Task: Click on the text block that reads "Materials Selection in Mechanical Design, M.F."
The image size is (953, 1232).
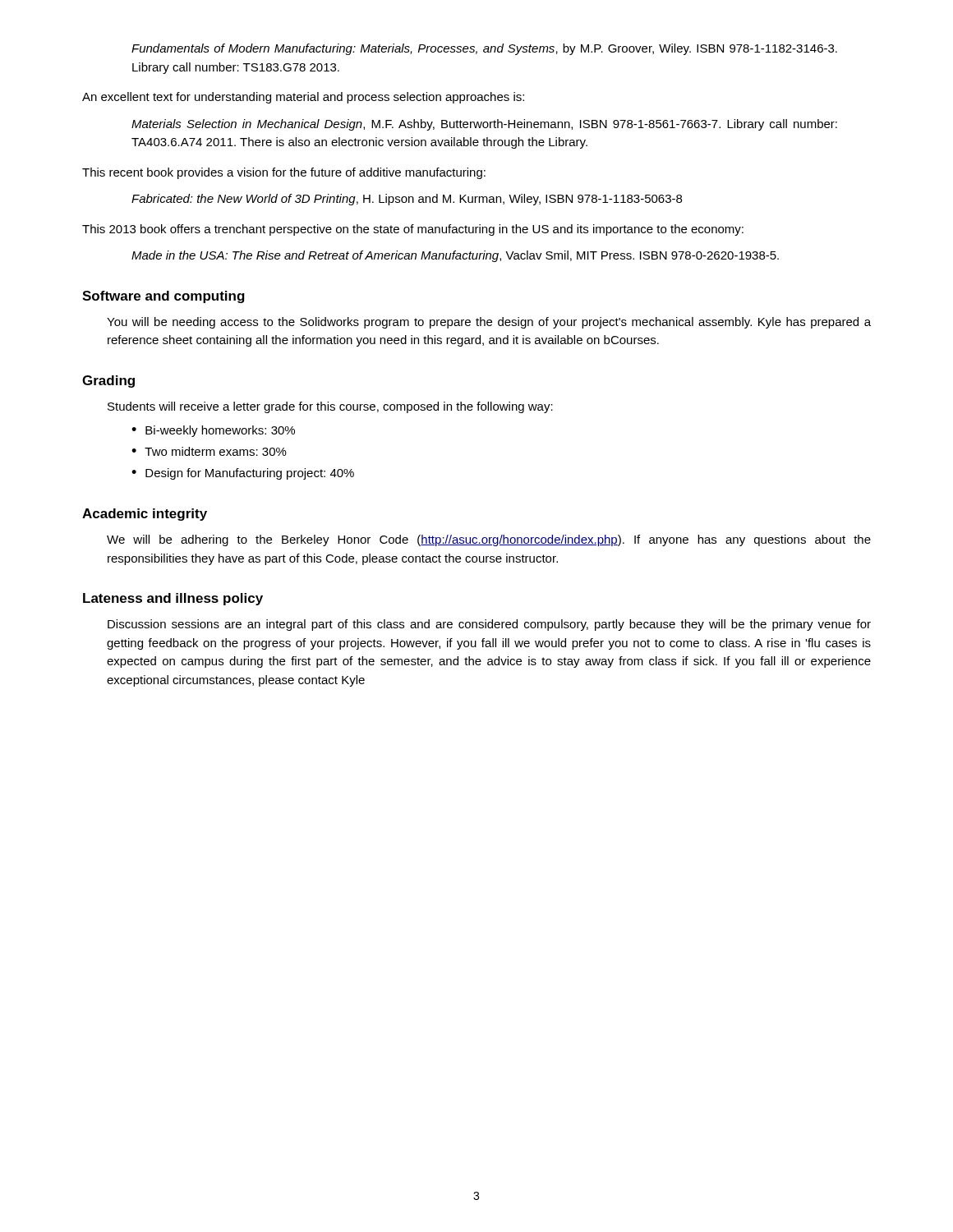Action: tap(485, 132)
